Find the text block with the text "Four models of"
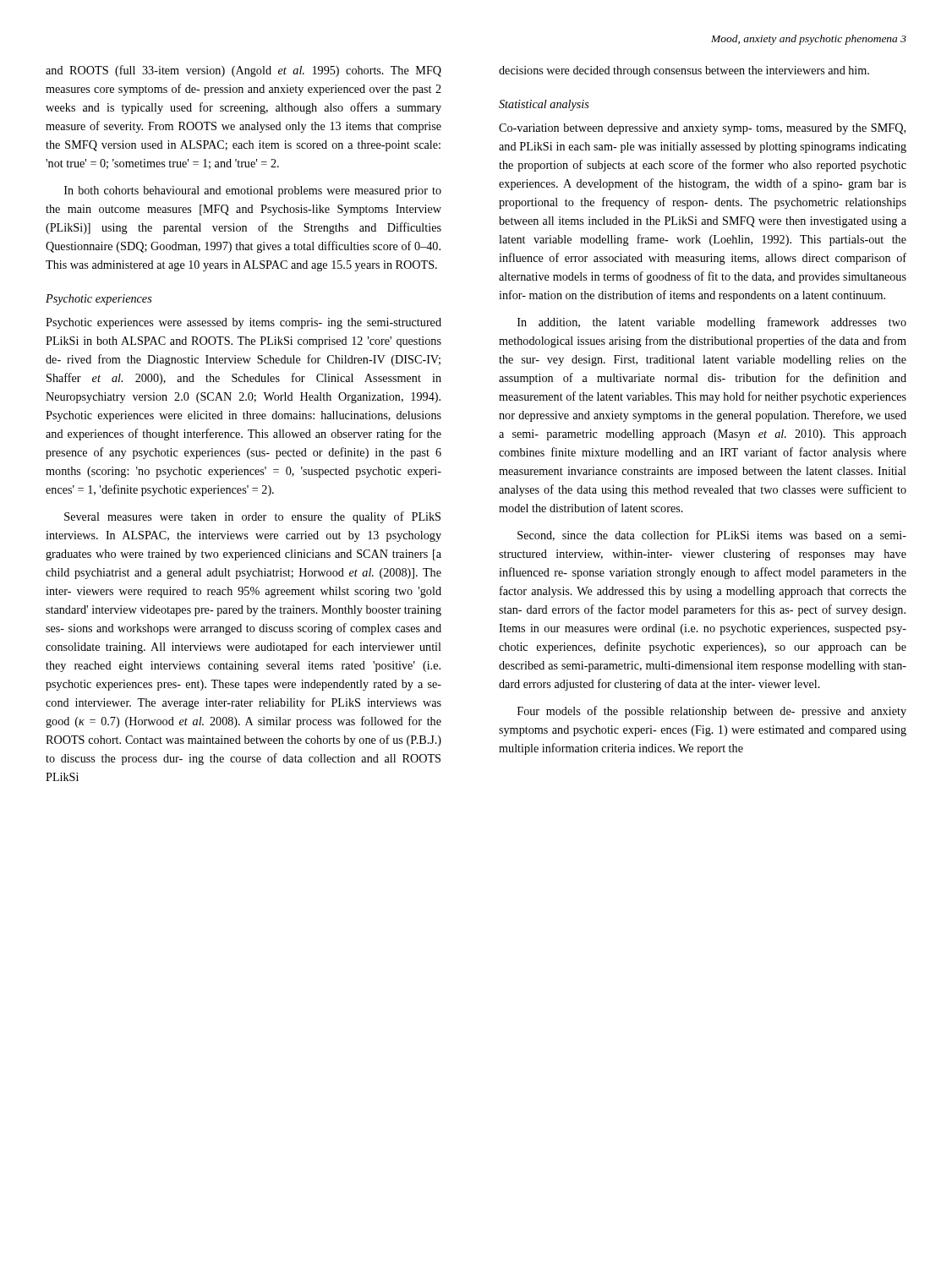 tap(703, 729)
